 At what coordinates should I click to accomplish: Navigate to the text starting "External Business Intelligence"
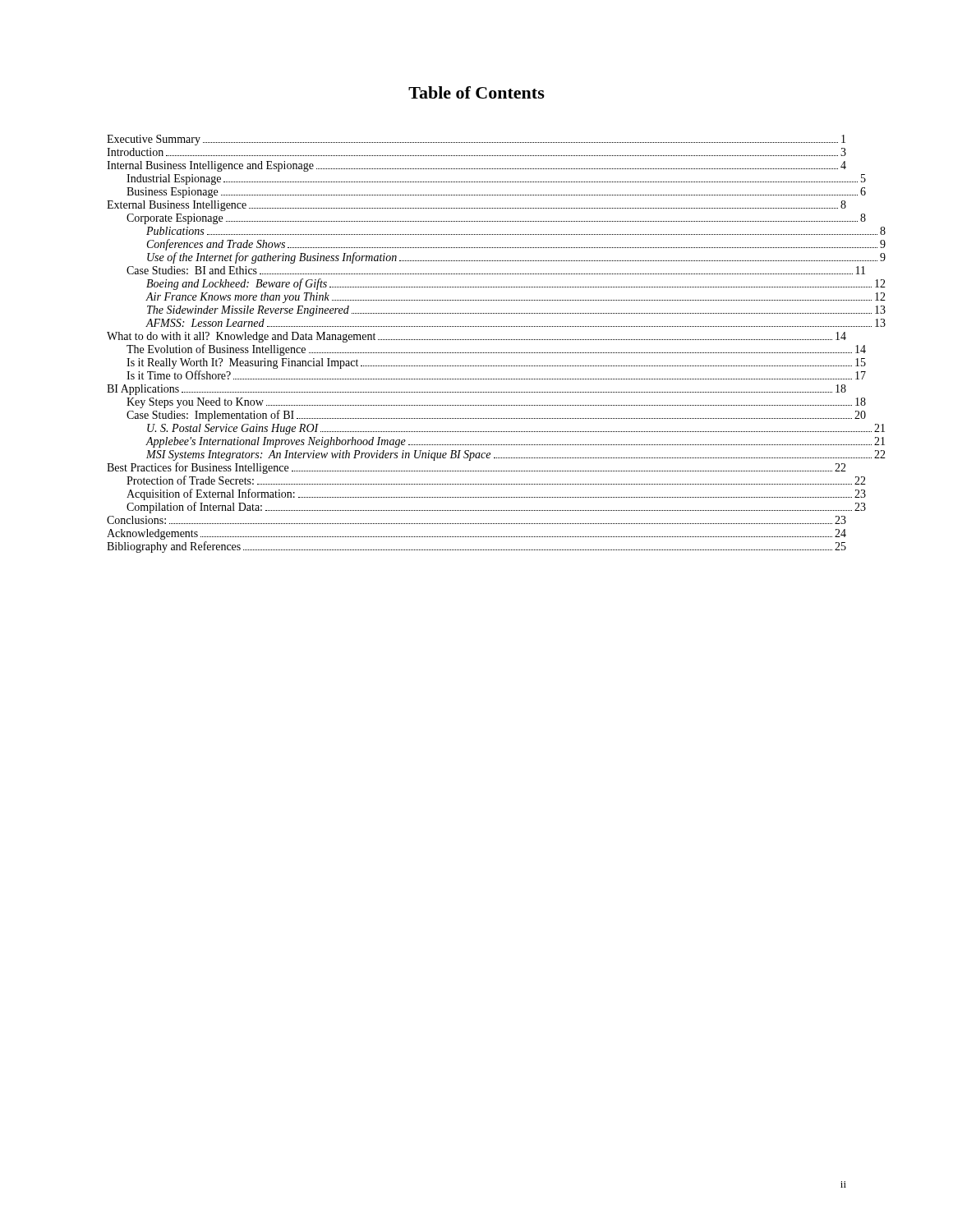pyautogui.click(x=476, y=205)
